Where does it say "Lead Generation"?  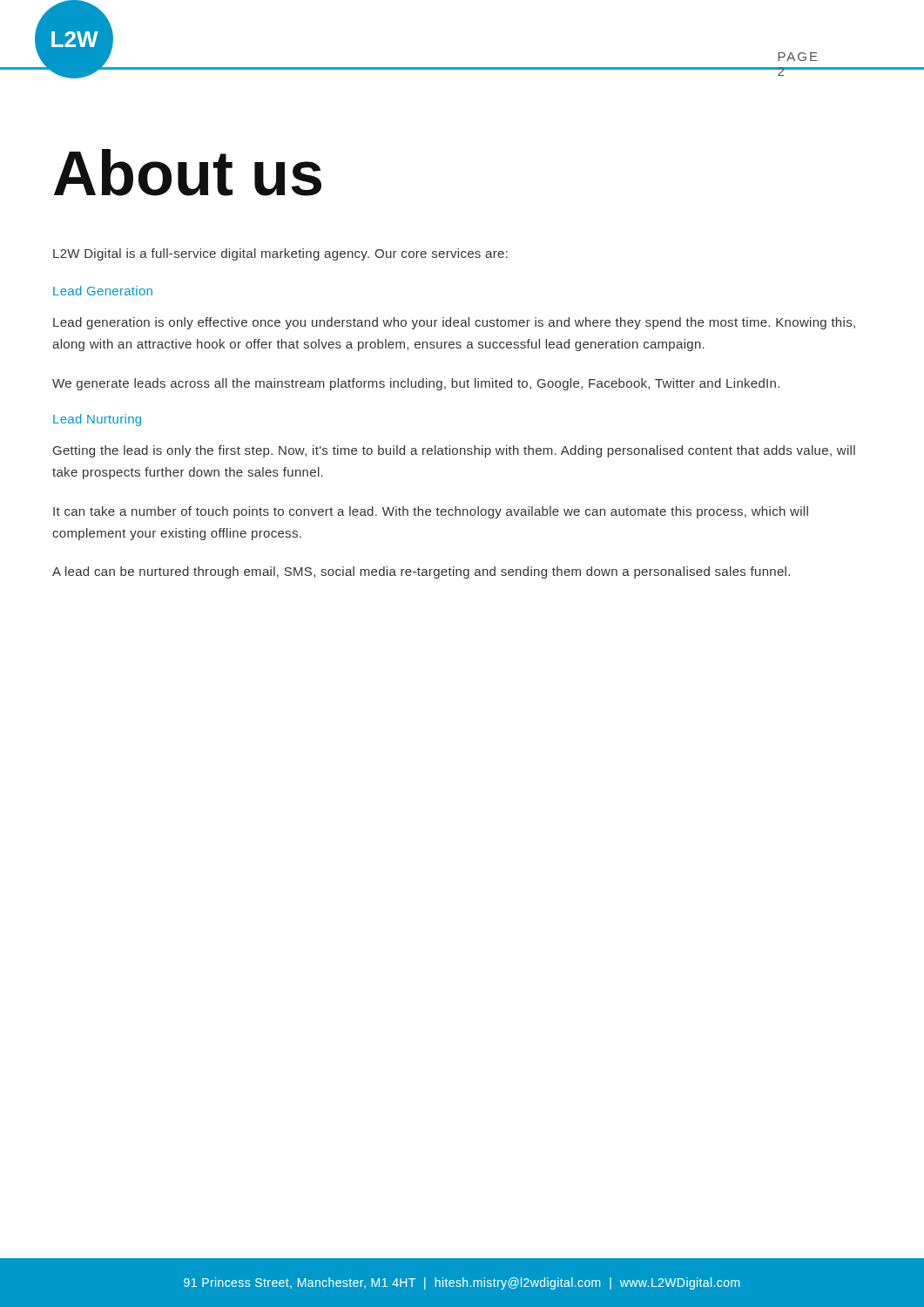pos(103,291)
